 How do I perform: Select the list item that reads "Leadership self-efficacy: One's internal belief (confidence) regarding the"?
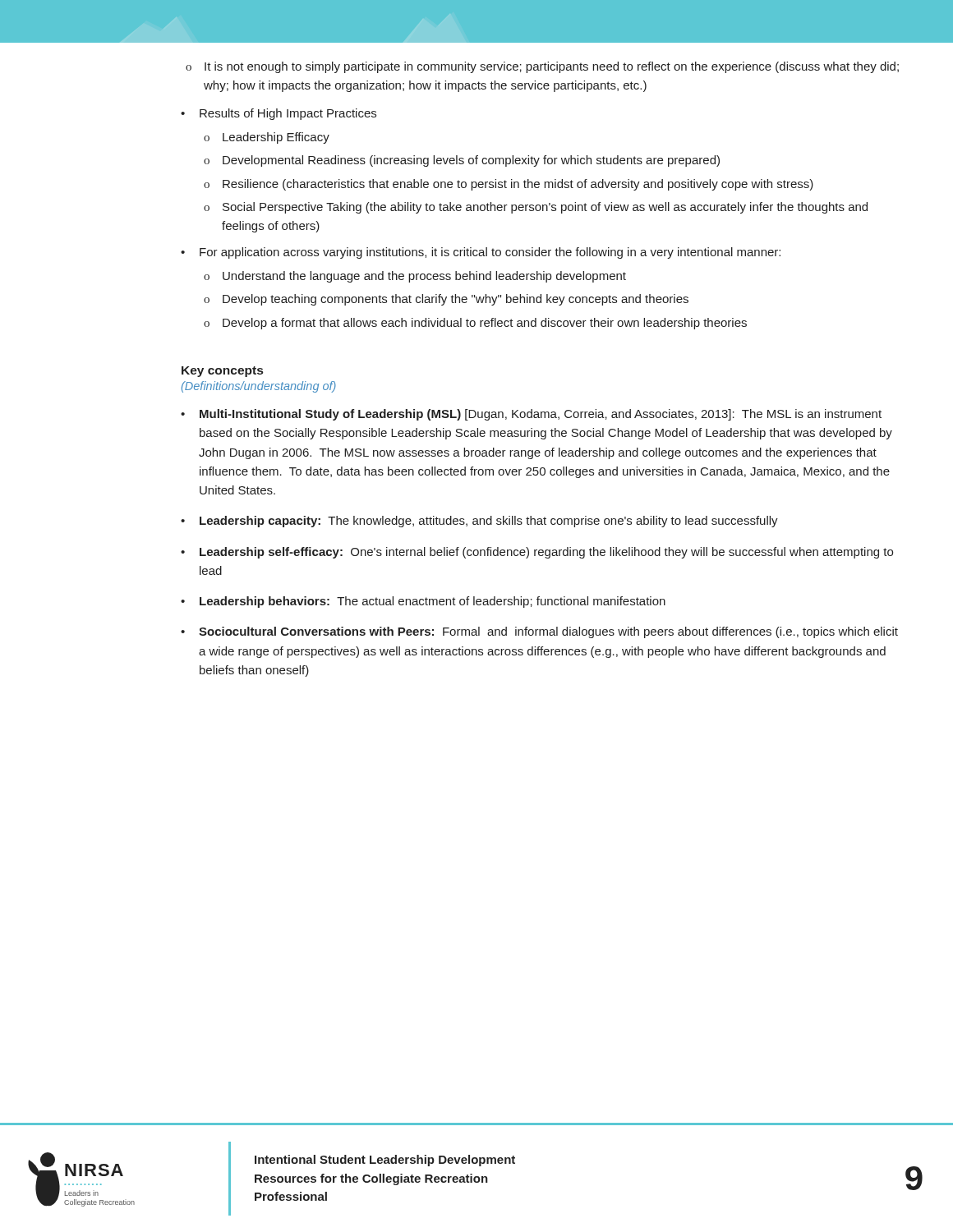546,561
